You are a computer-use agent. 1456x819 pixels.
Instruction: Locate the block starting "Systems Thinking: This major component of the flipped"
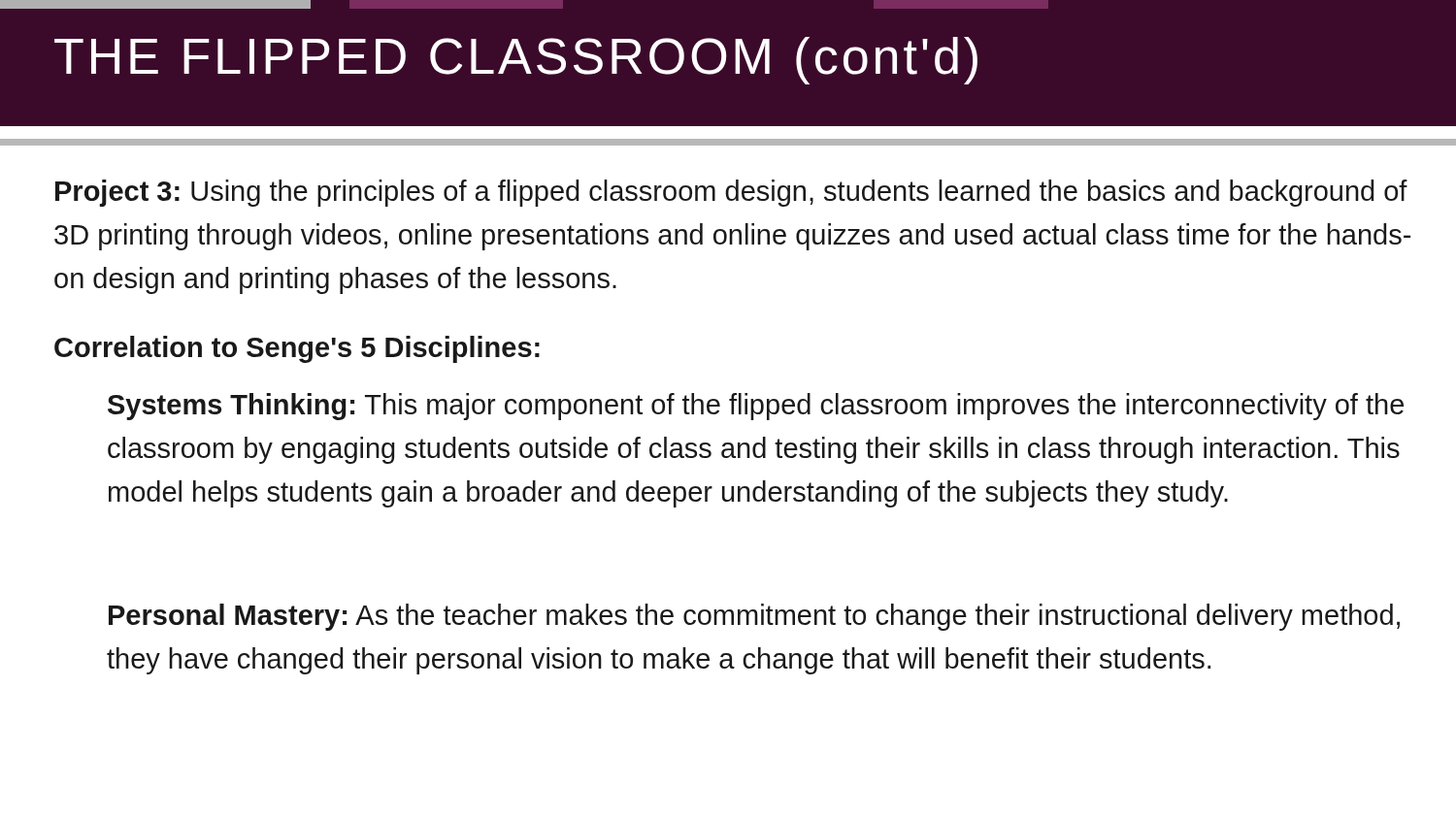(x=756, y=448)
